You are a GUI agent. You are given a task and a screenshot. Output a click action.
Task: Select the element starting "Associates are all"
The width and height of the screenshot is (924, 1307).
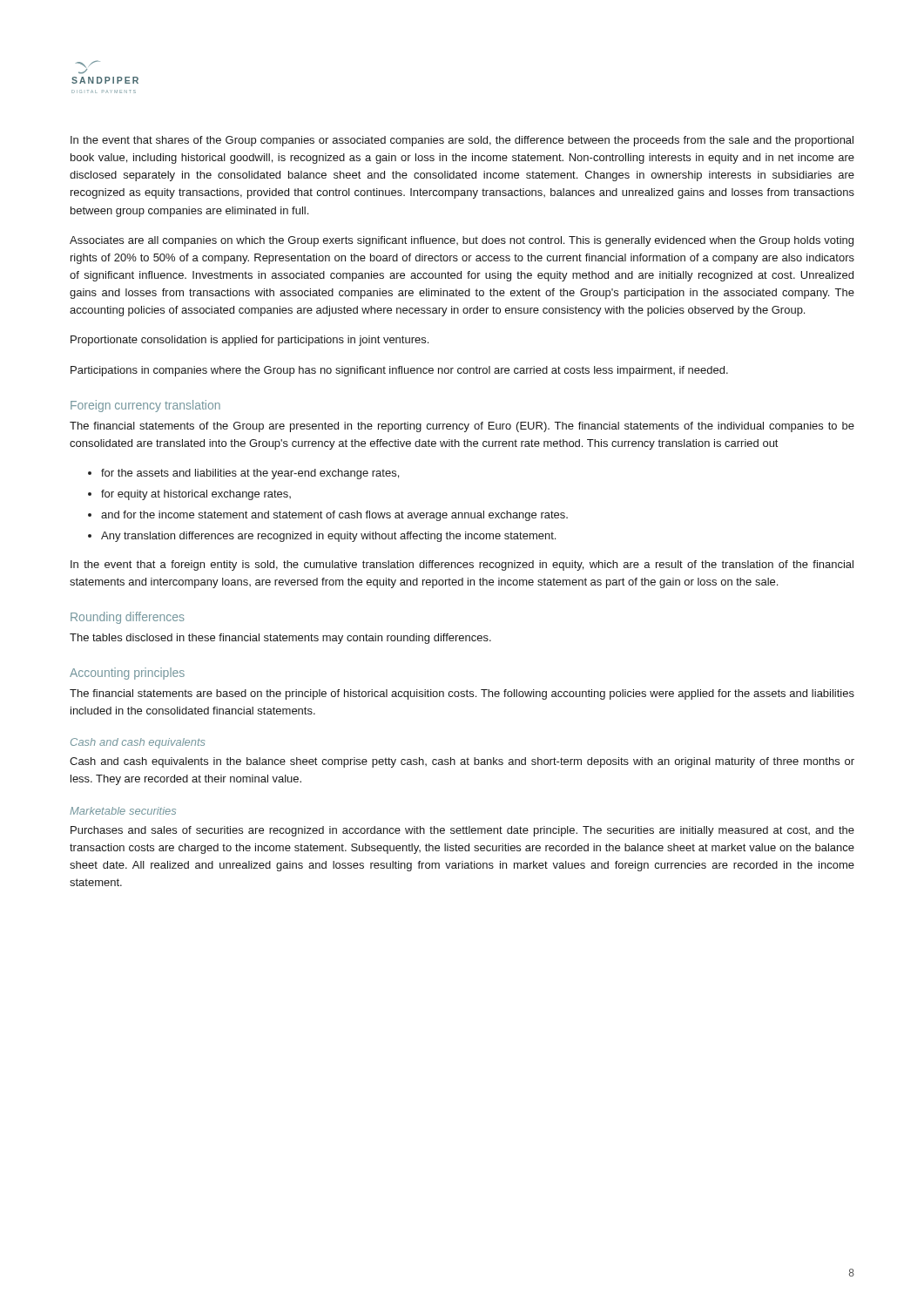click(x=462, y=275)
